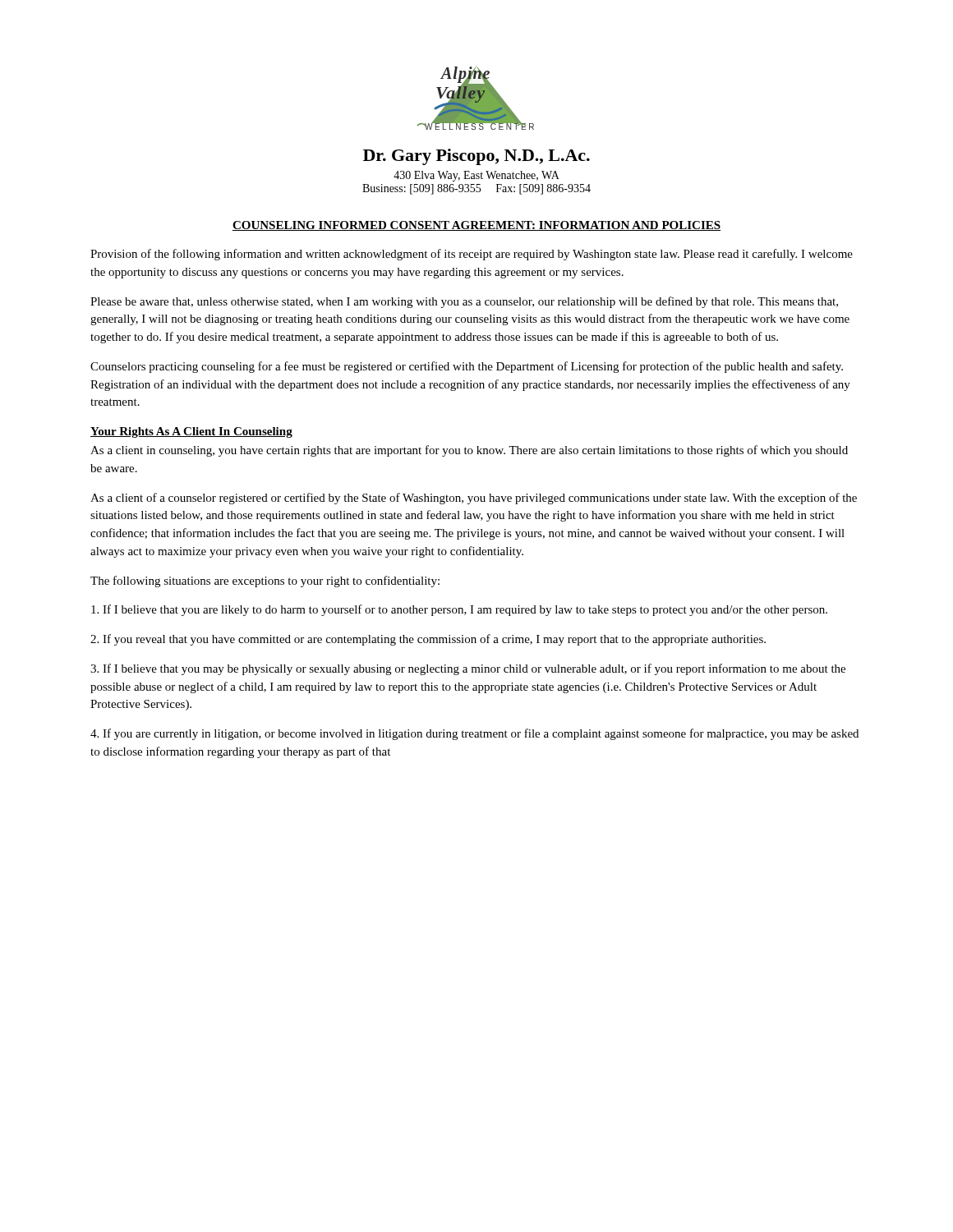Select the region starting "4. If you are currently"
Screen dimensions: 1232x953
point(476,743)
